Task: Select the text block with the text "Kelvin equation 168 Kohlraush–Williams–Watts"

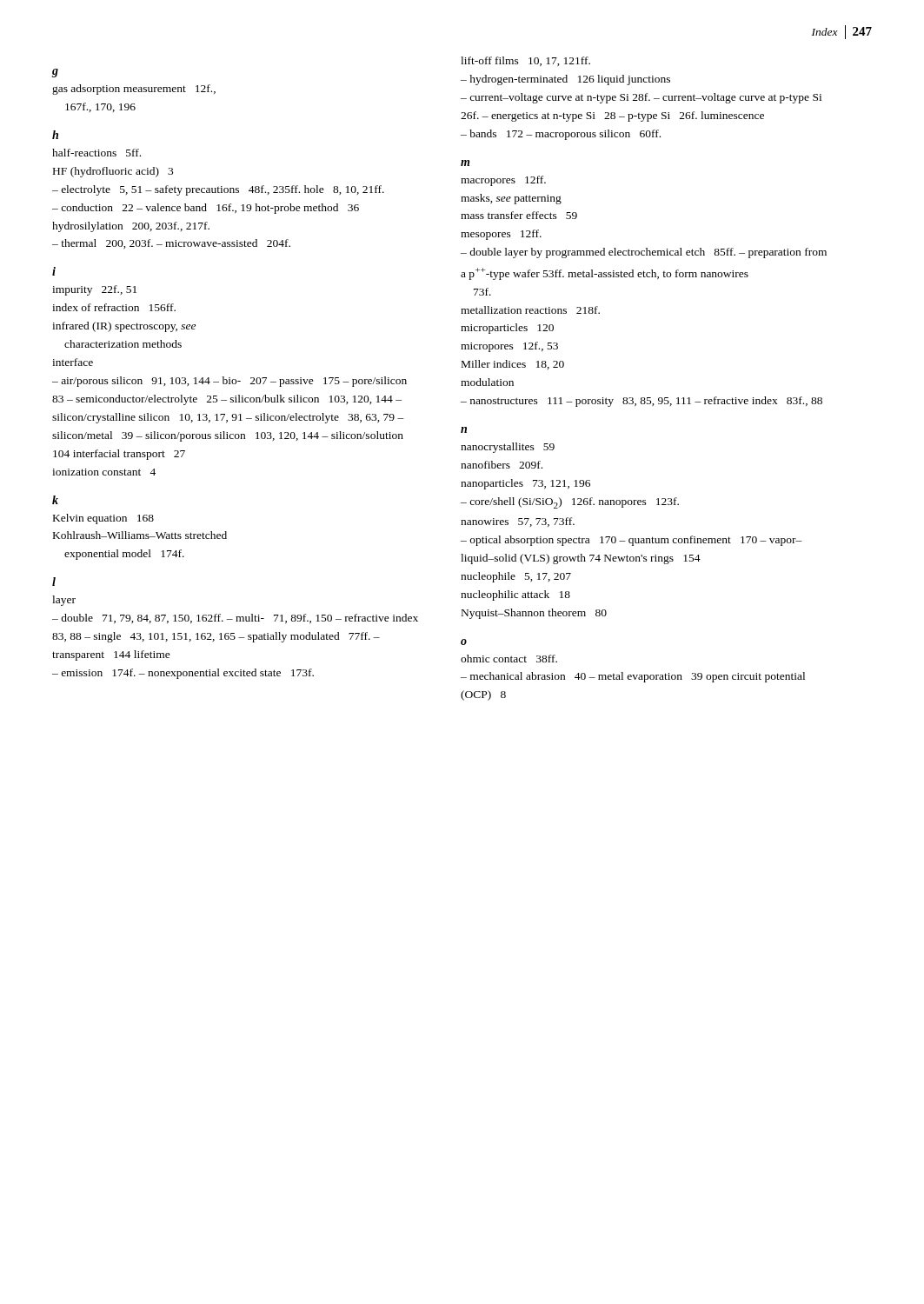Action: pyautogui.click(x=103, y=519)
